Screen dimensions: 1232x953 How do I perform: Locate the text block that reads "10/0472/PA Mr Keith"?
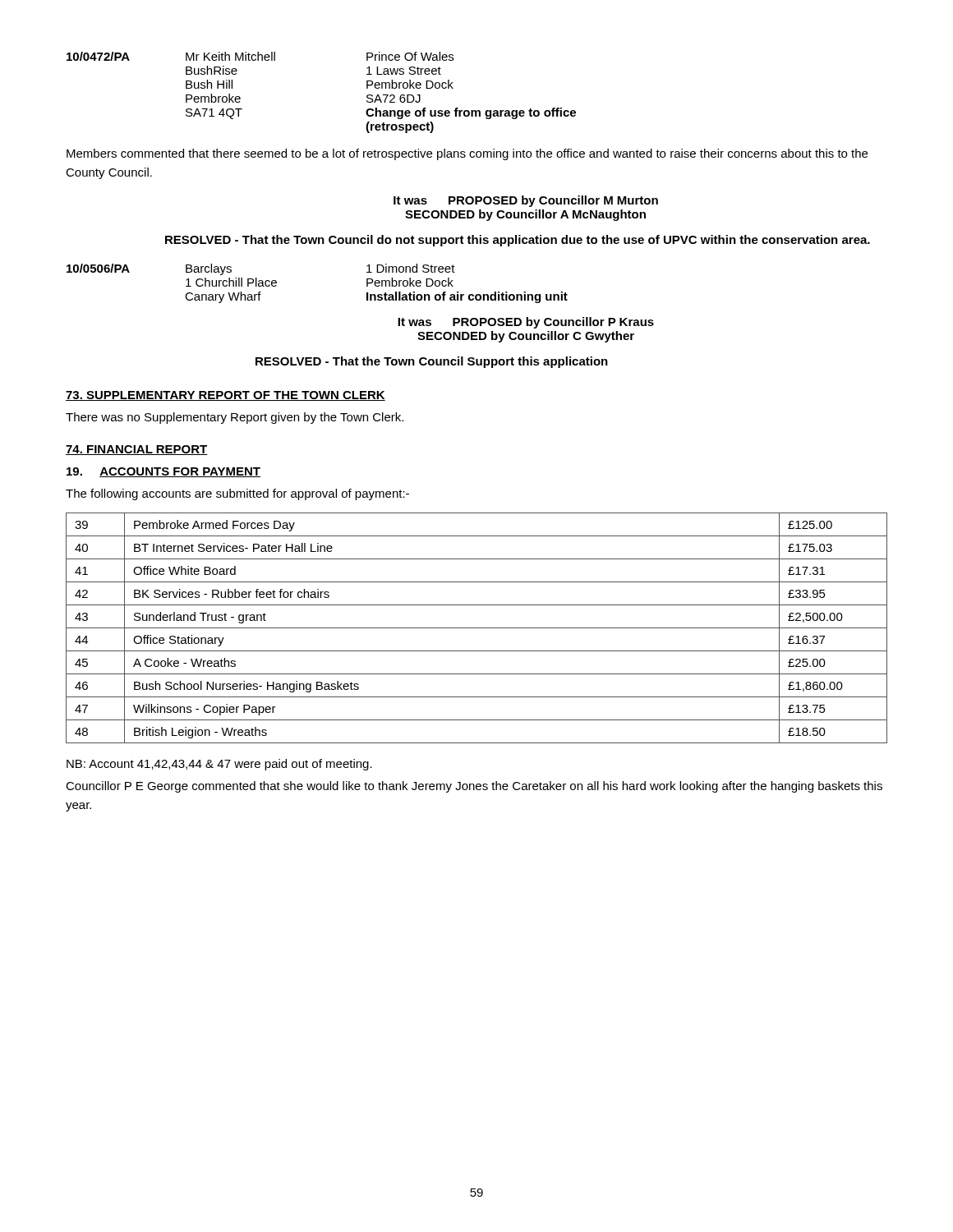tap(260, 56)
